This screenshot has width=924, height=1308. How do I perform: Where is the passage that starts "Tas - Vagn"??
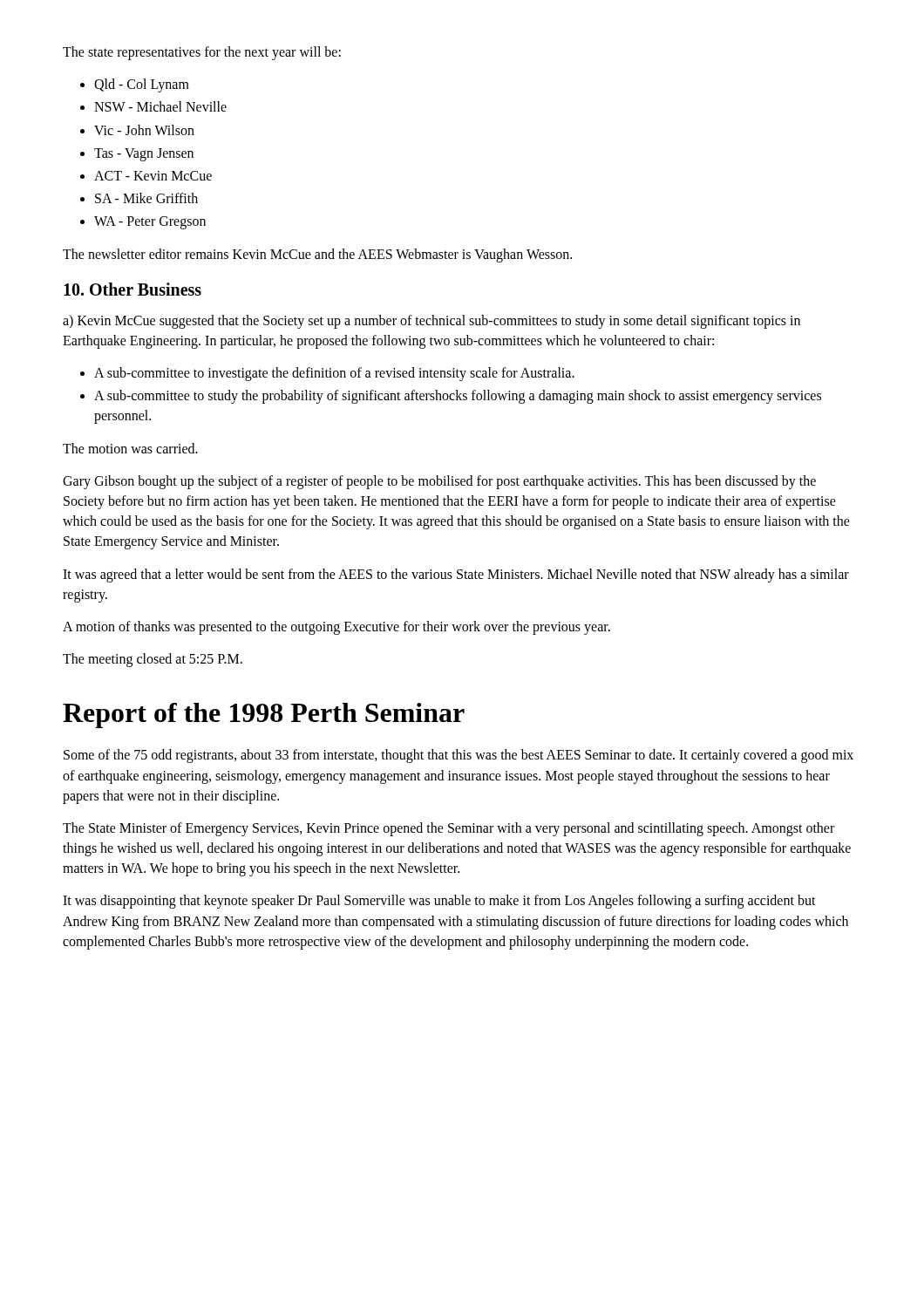(144, 155)
